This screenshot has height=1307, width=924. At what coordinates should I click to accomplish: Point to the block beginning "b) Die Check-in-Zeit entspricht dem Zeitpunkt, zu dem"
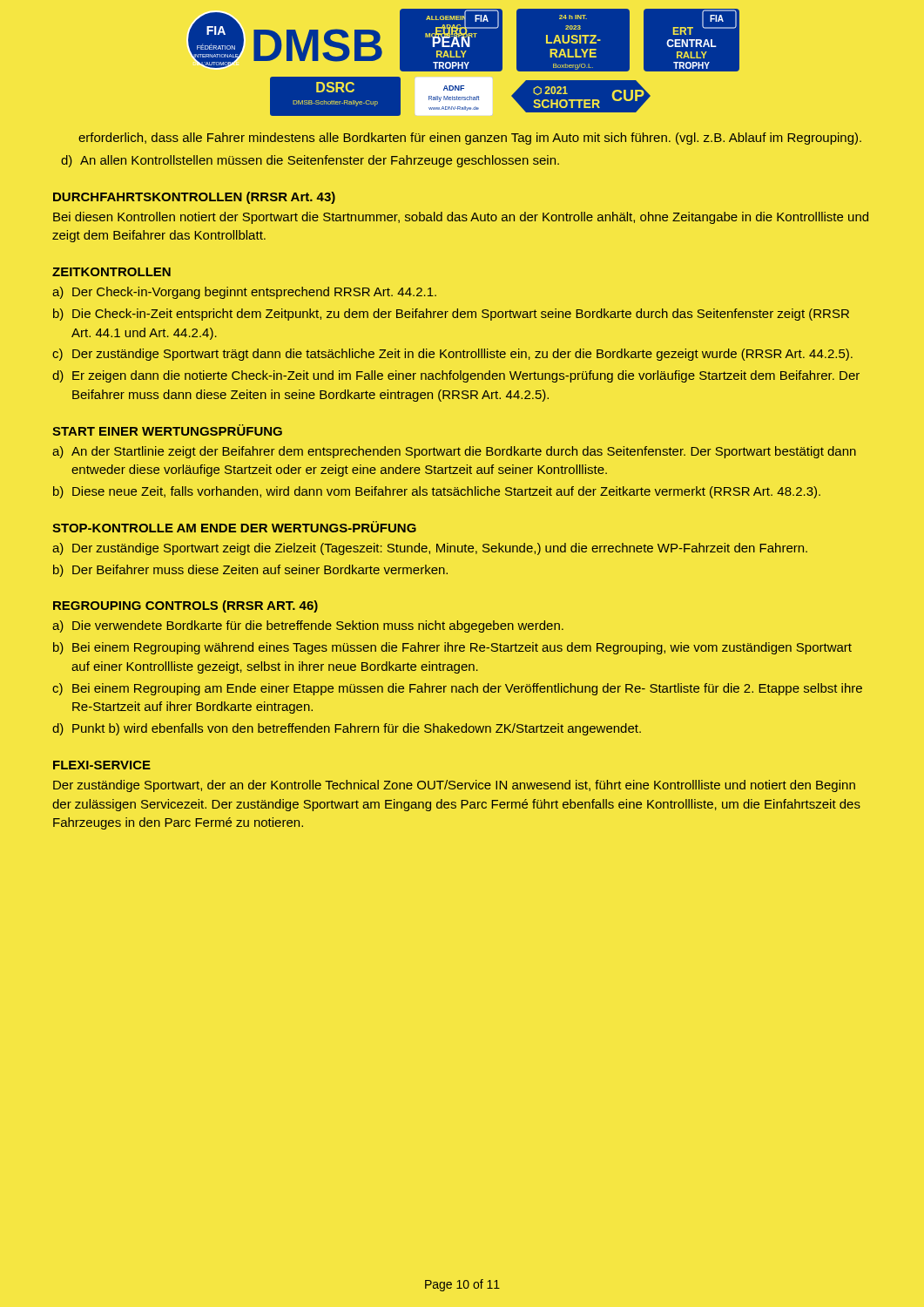462,323
